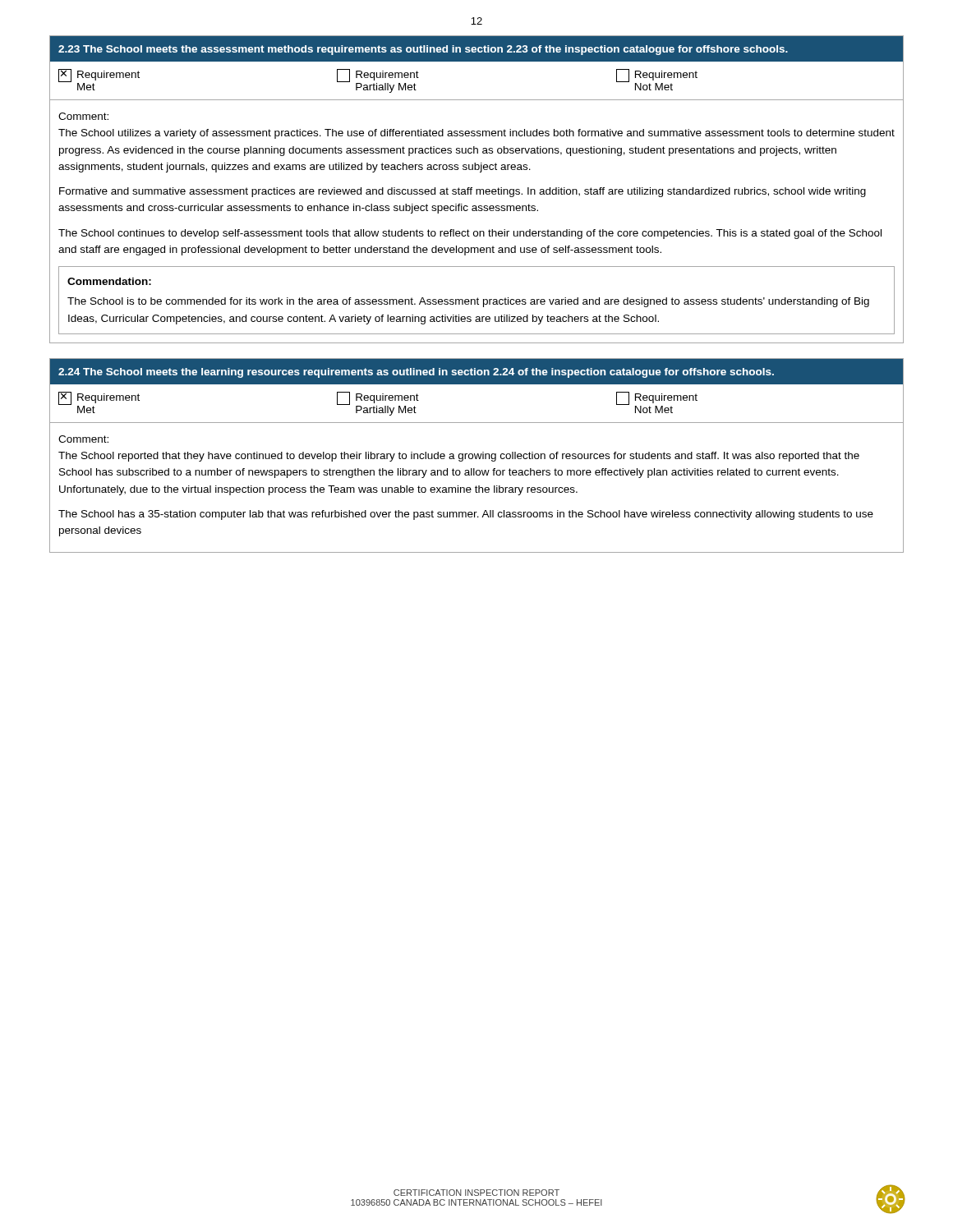
Task: Find the passage starting "2.24 The School meets the learning resources"
Action: (x=416, y=371)
